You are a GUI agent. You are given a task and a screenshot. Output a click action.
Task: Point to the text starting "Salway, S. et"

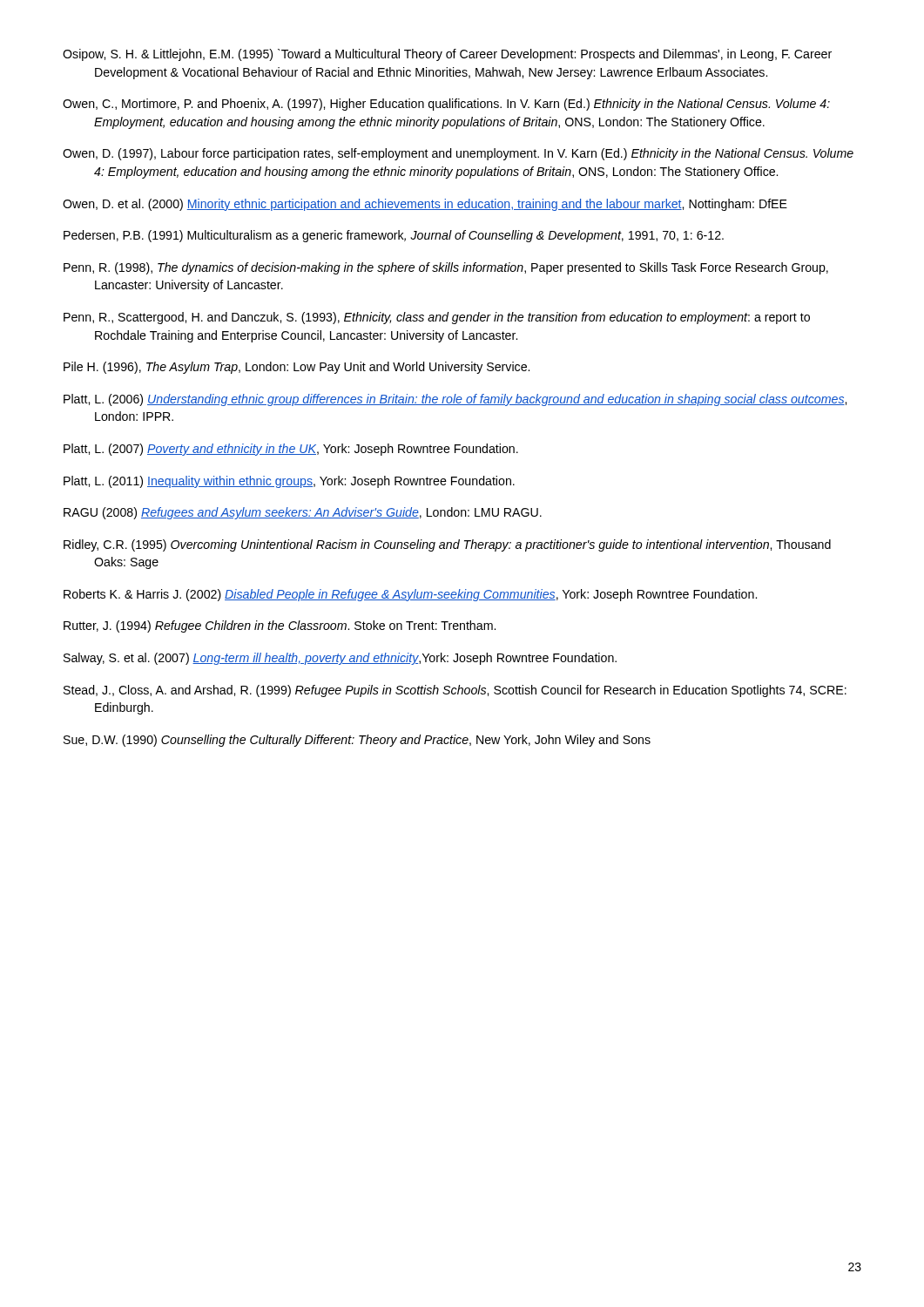pyautogui.click(x=340, y=658)
